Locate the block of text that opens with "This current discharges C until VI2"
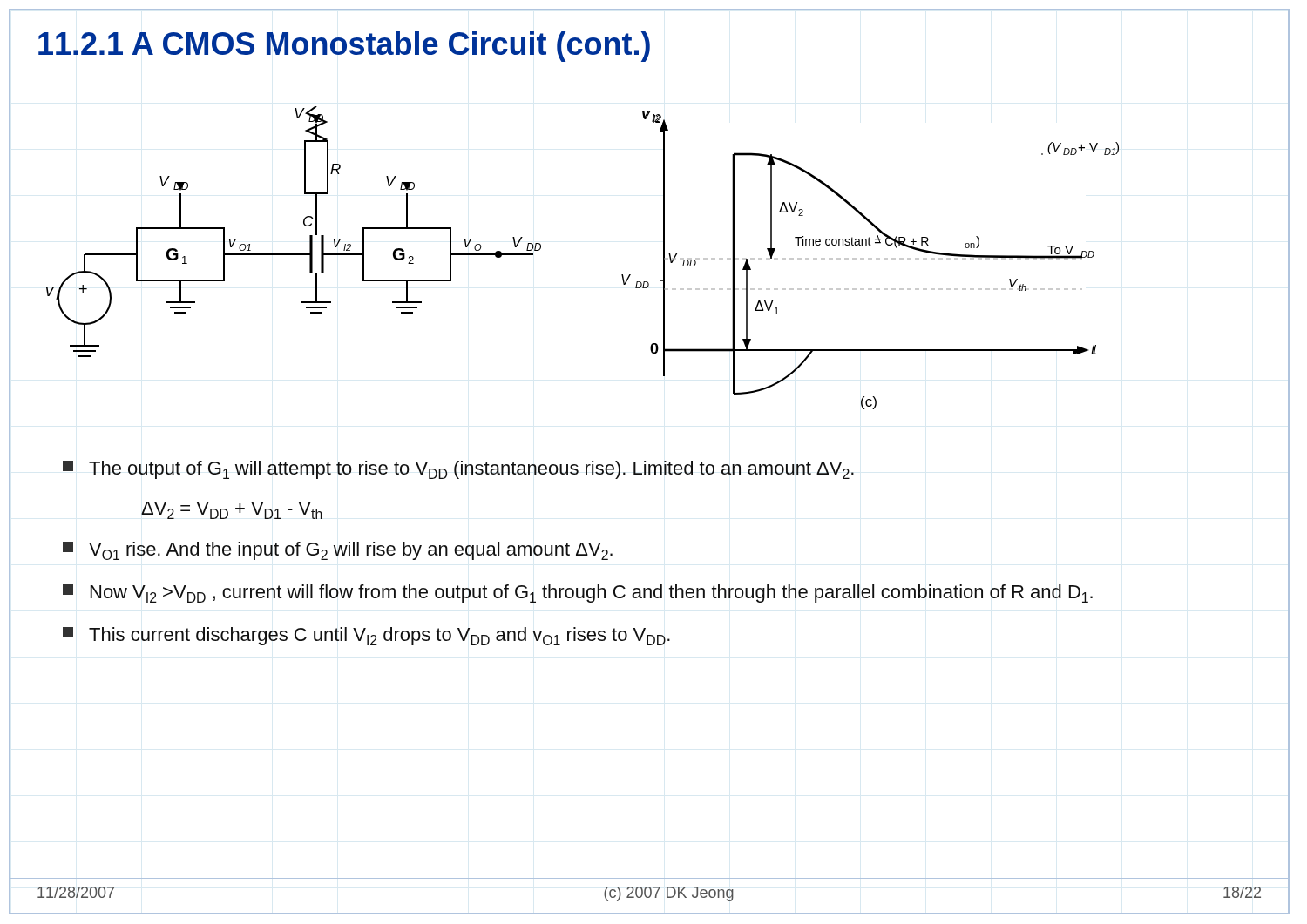This screenshot has width=1307, height=924. point(367,637)
